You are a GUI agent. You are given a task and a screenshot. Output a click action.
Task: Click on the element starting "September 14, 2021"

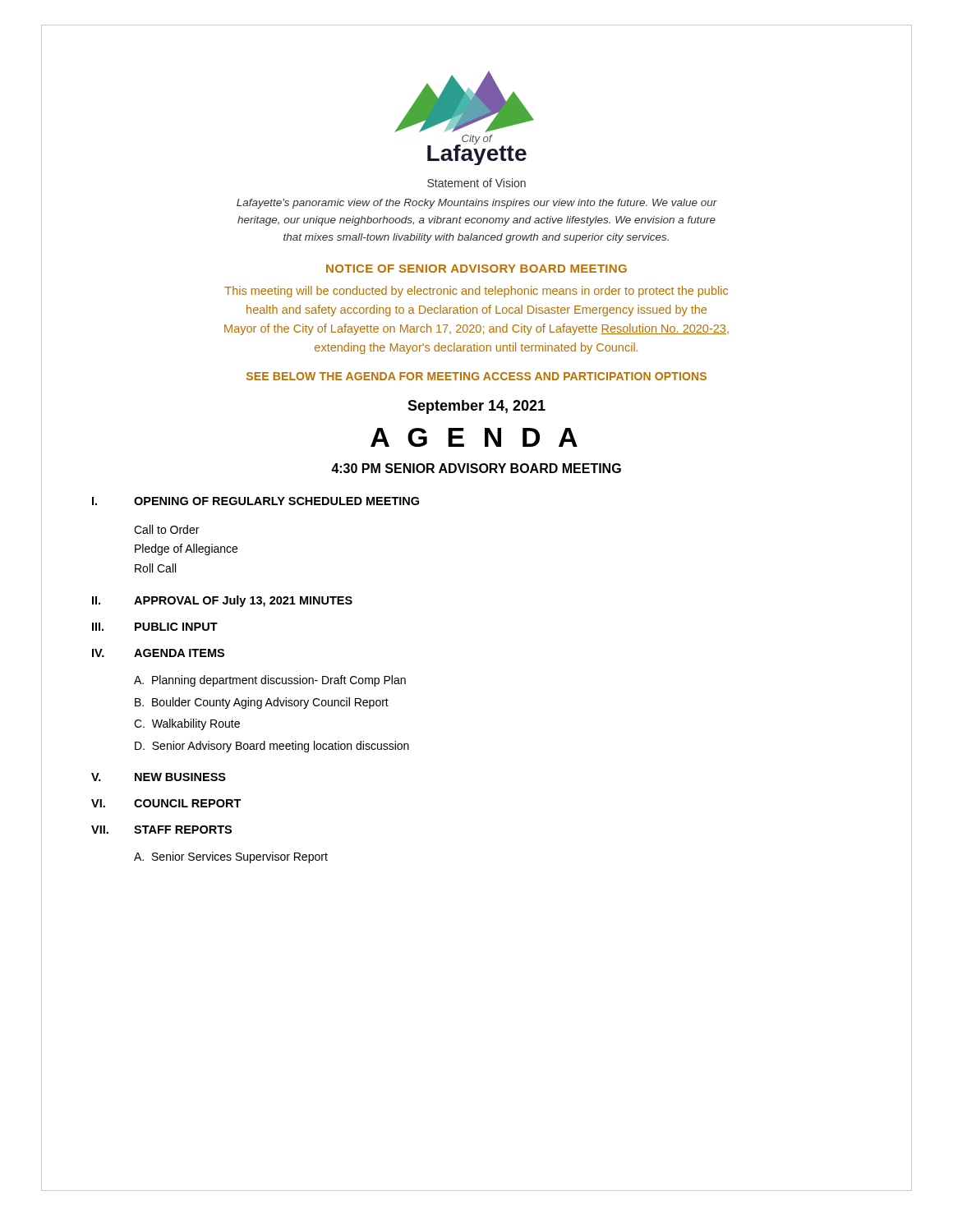point(476,405)
